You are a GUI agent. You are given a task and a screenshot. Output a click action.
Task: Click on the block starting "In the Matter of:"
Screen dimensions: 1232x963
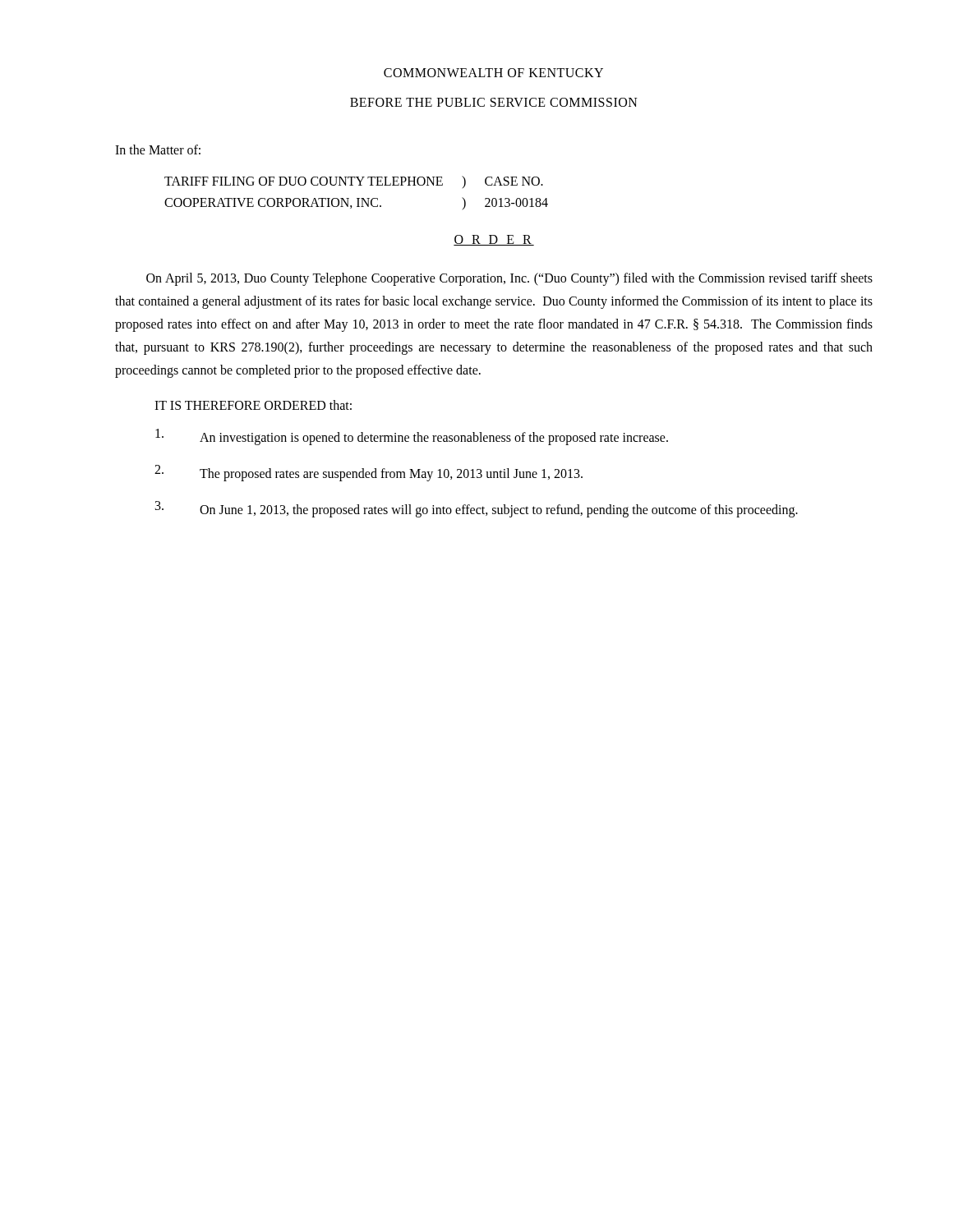click(x=158, y=150)
